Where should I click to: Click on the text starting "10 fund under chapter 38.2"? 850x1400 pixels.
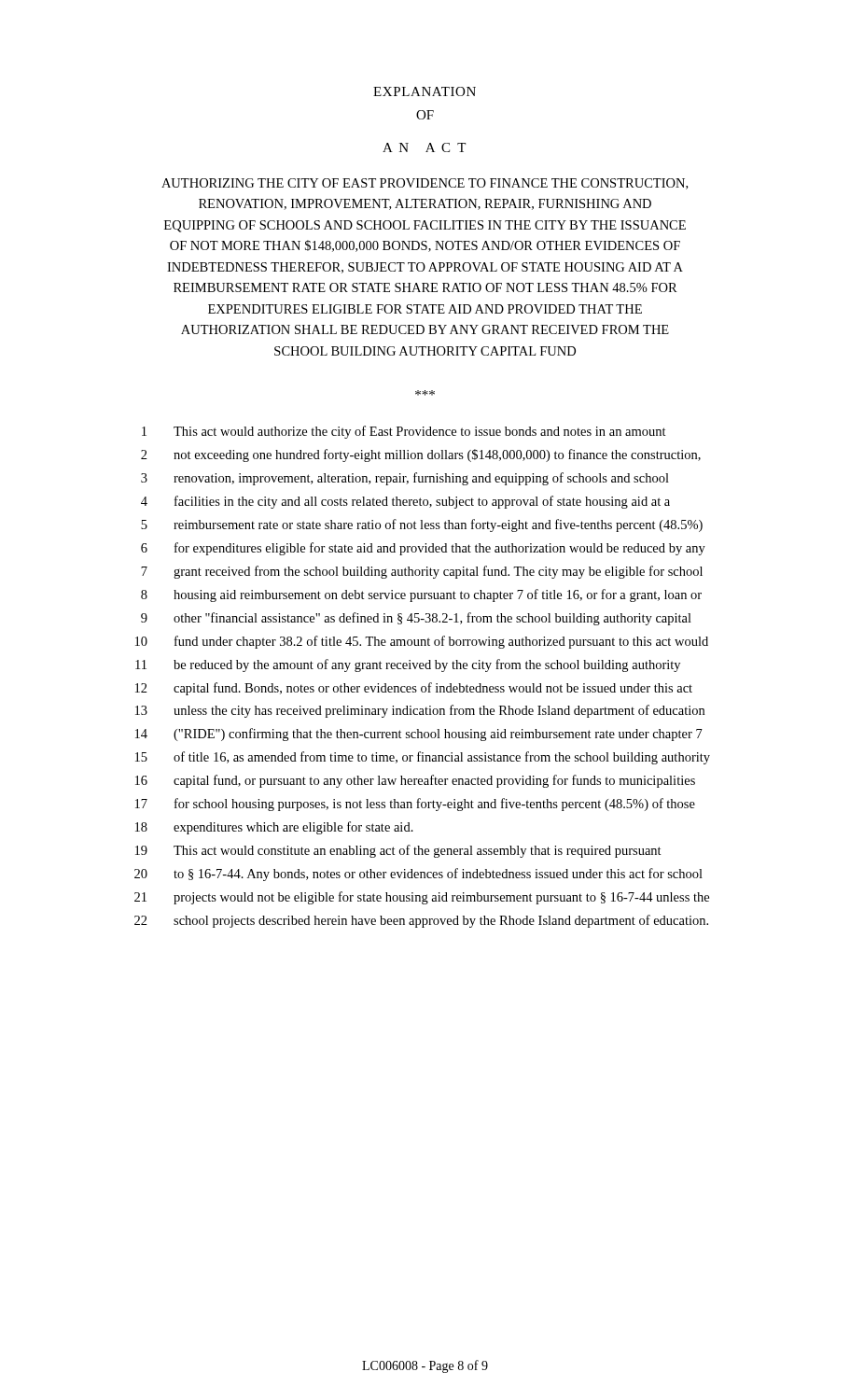point(425,641)
